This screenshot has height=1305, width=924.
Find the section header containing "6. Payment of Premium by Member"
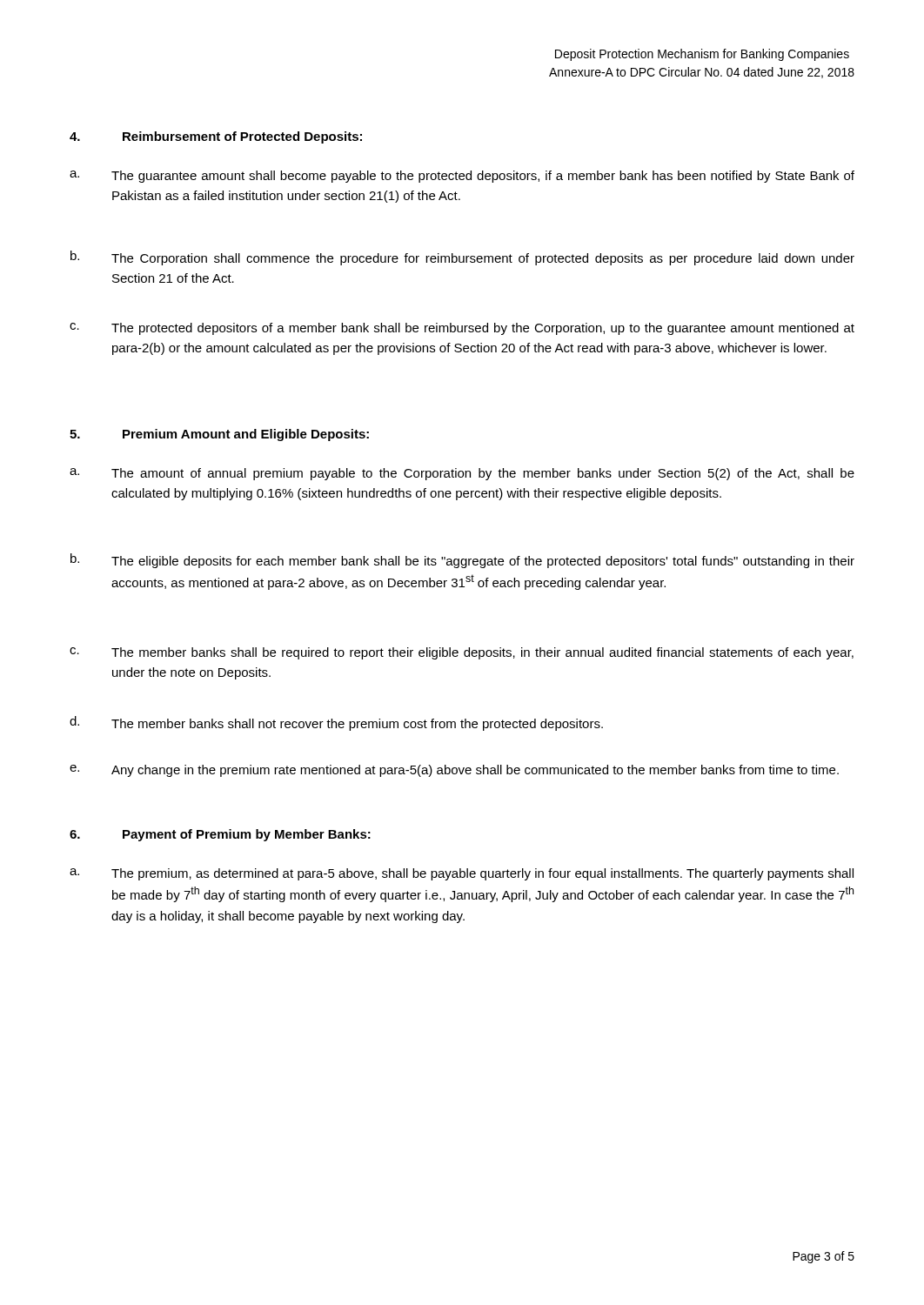click(220, 834)
